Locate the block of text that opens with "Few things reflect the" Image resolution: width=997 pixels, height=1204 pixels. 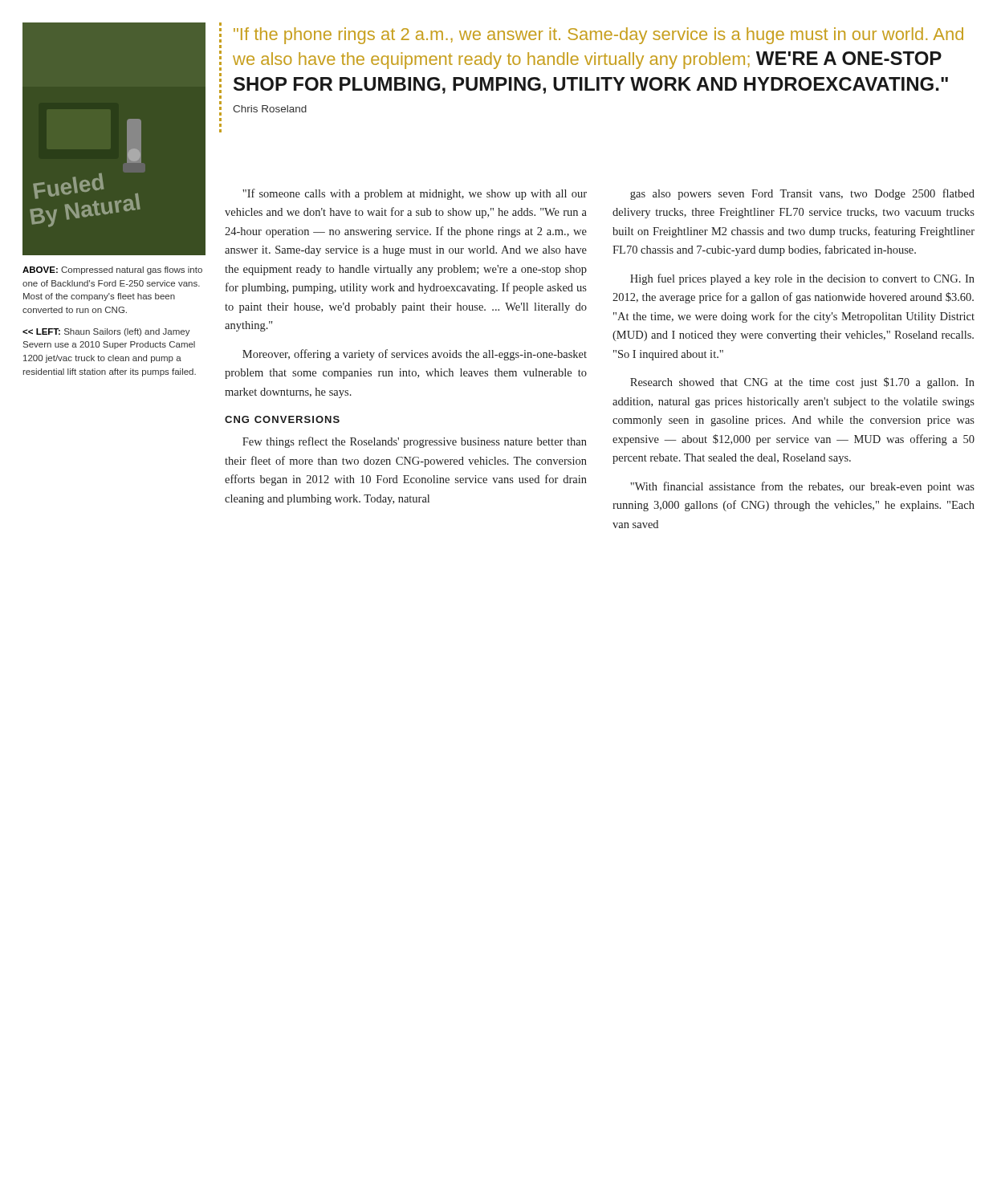406,471
